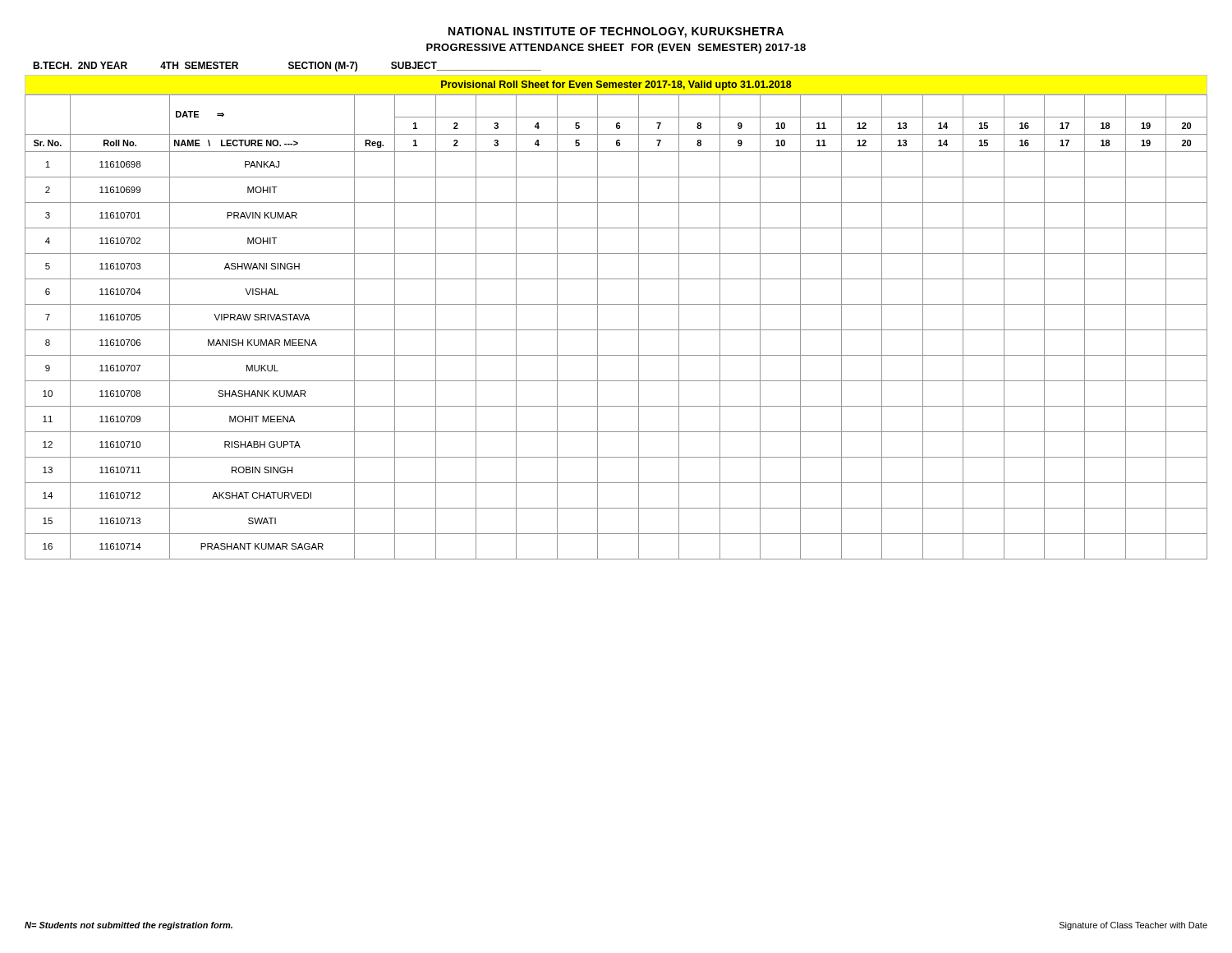Navigate to the text block starting "B.TECH. 2ND YEAR 4TH SEMESTER SECTION"

[x=287, y=66]
